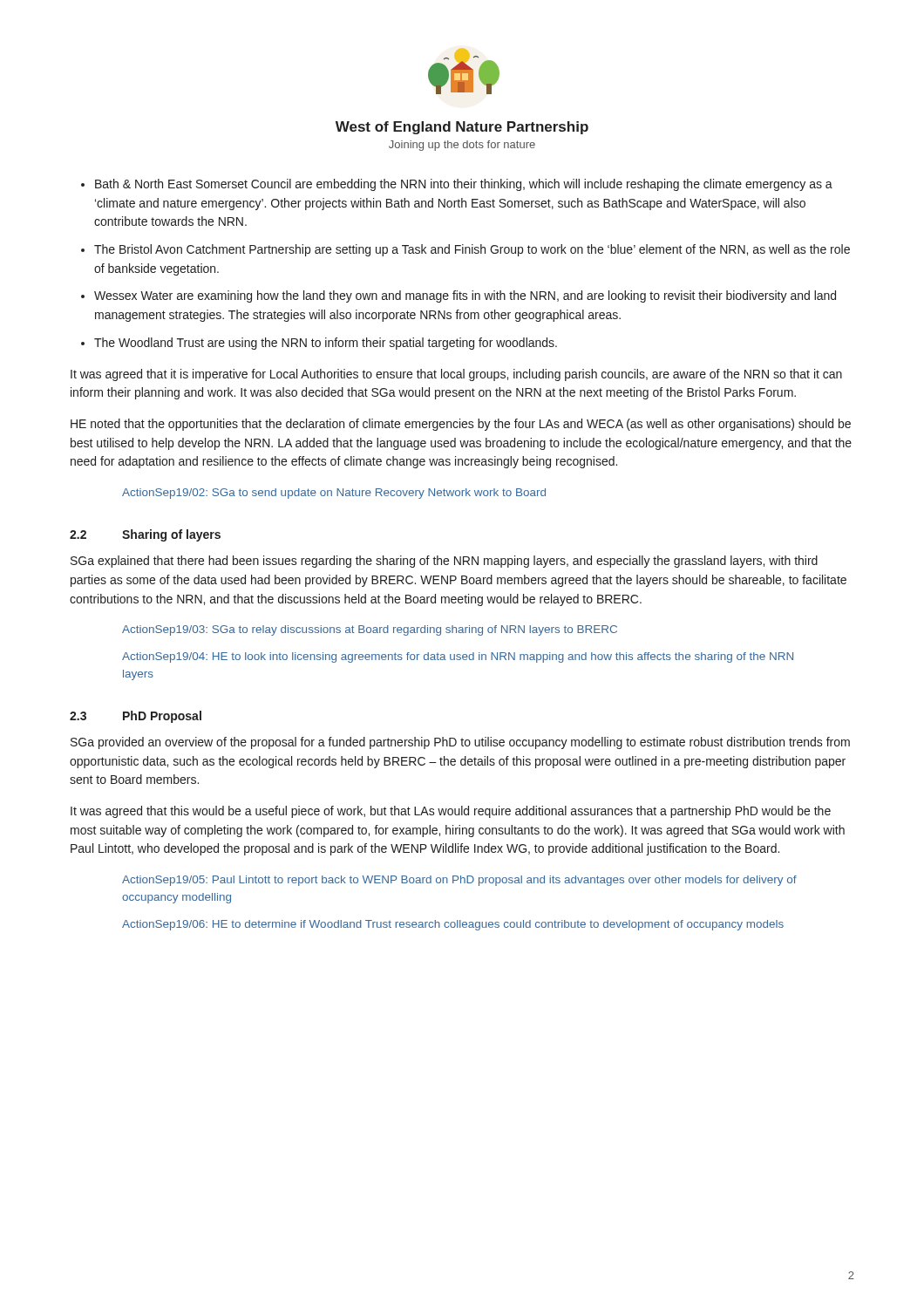Click on the region starting "2.2 Sharing of layers"

tap(145, 535)
